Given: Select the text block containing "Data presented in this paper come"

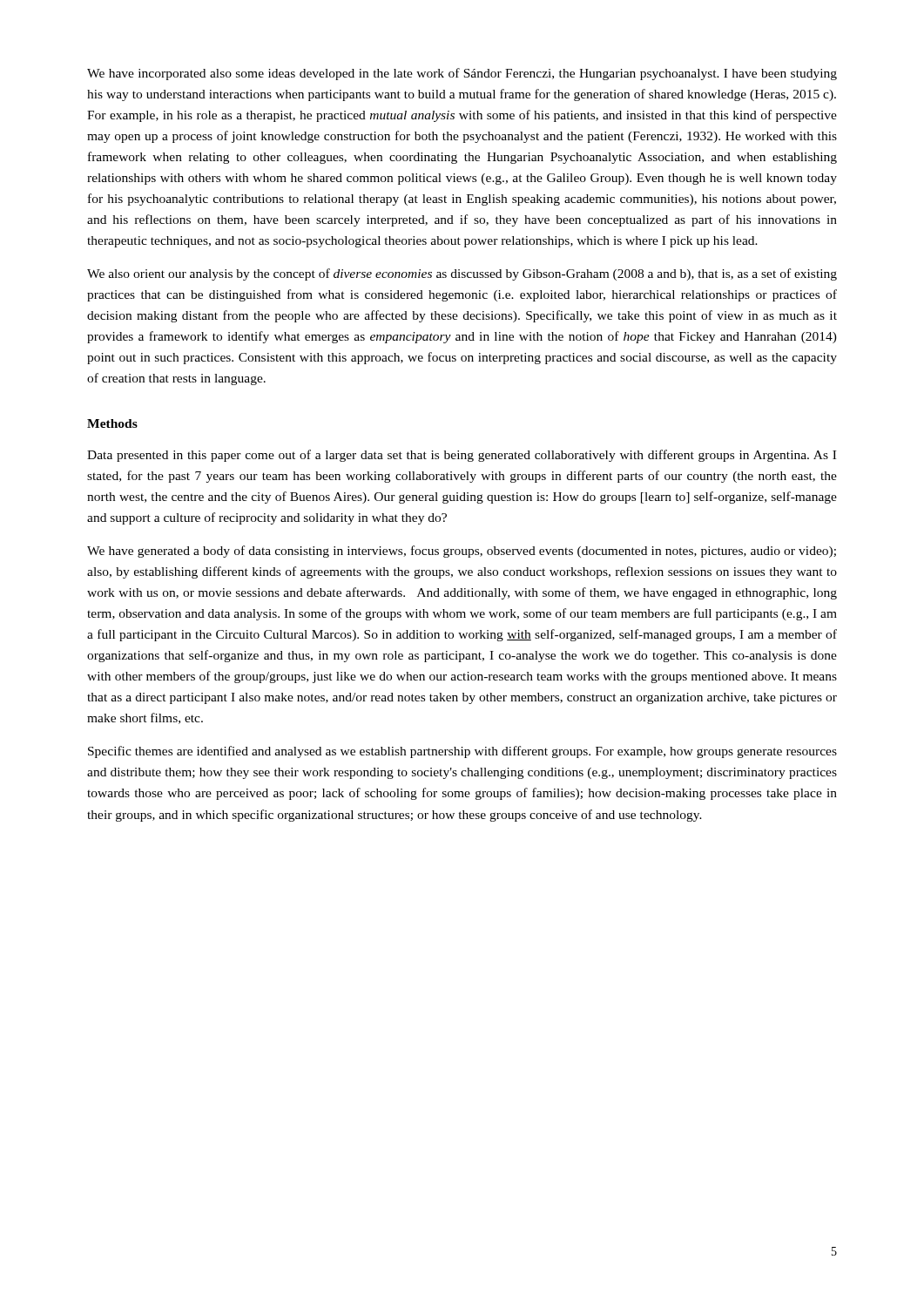Looking at the screenshot, I should [462, 486].
